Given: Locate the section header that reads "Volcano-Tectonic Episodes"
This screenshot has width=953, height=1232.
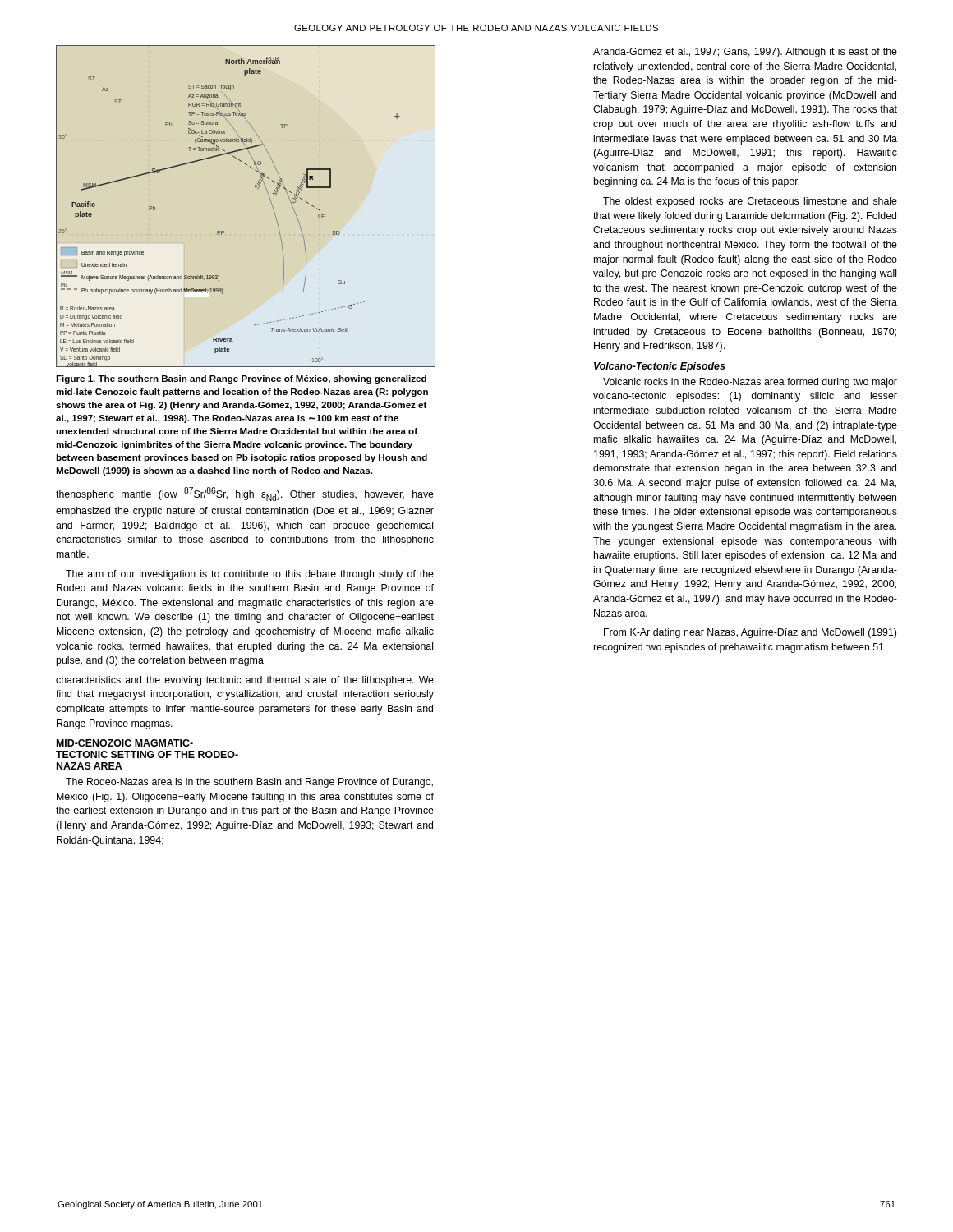Looking at the screenshot, I should point(659,366).
